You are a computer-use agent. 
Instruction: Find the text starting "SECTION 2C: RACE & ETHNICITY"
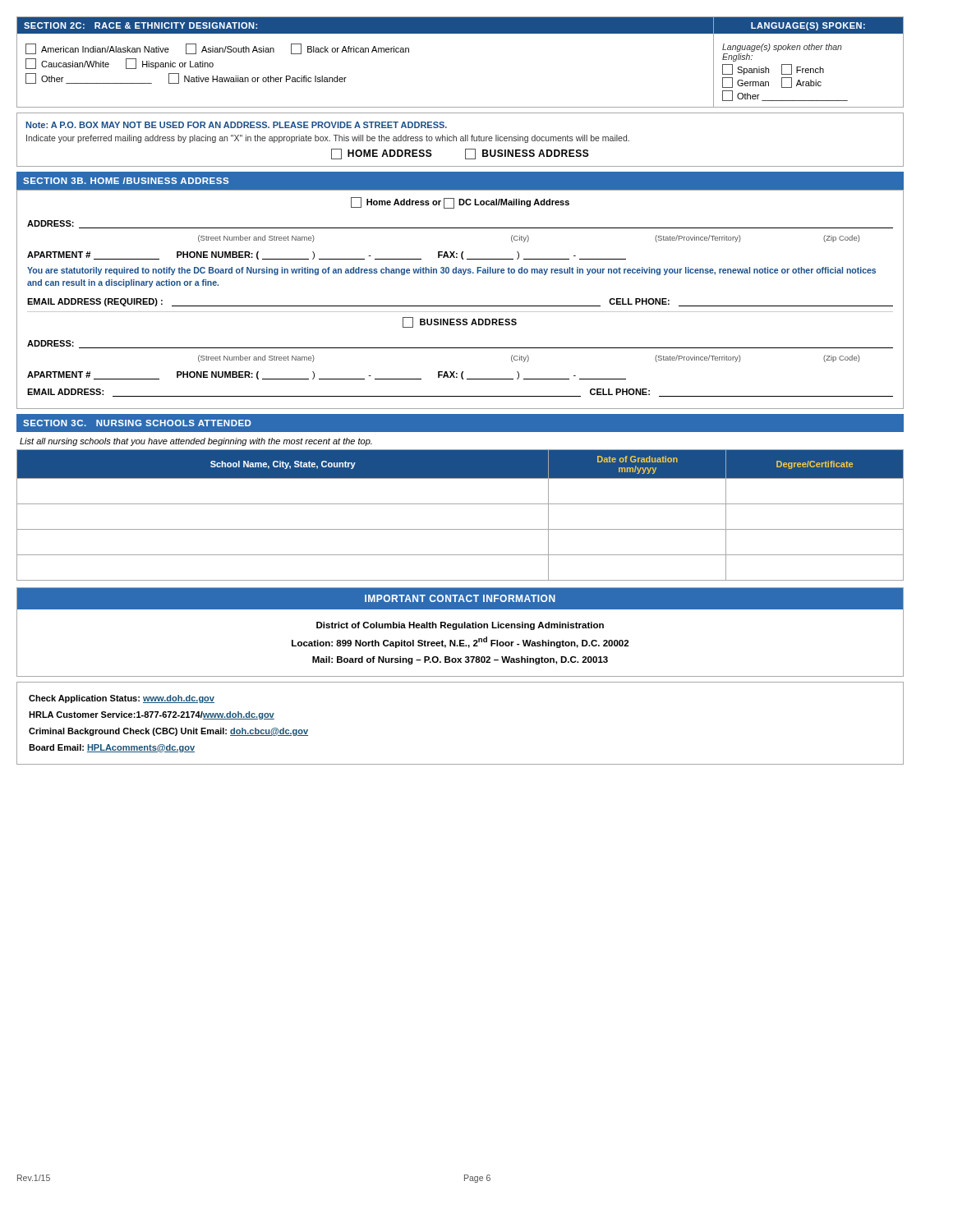coord(460,62)
